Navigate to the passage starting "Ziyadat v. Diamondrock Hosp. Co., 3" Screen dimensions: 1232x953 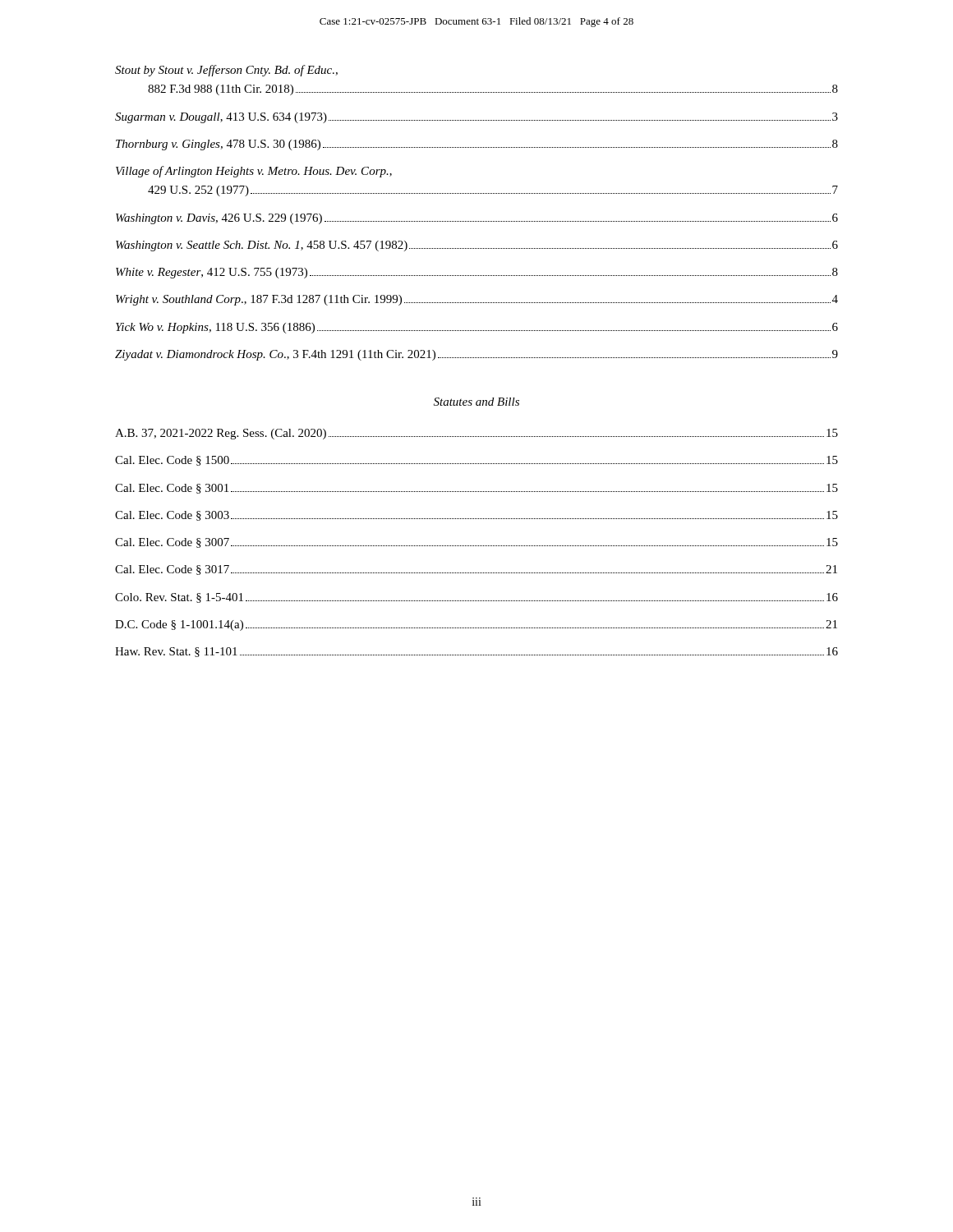coord(476,354)
